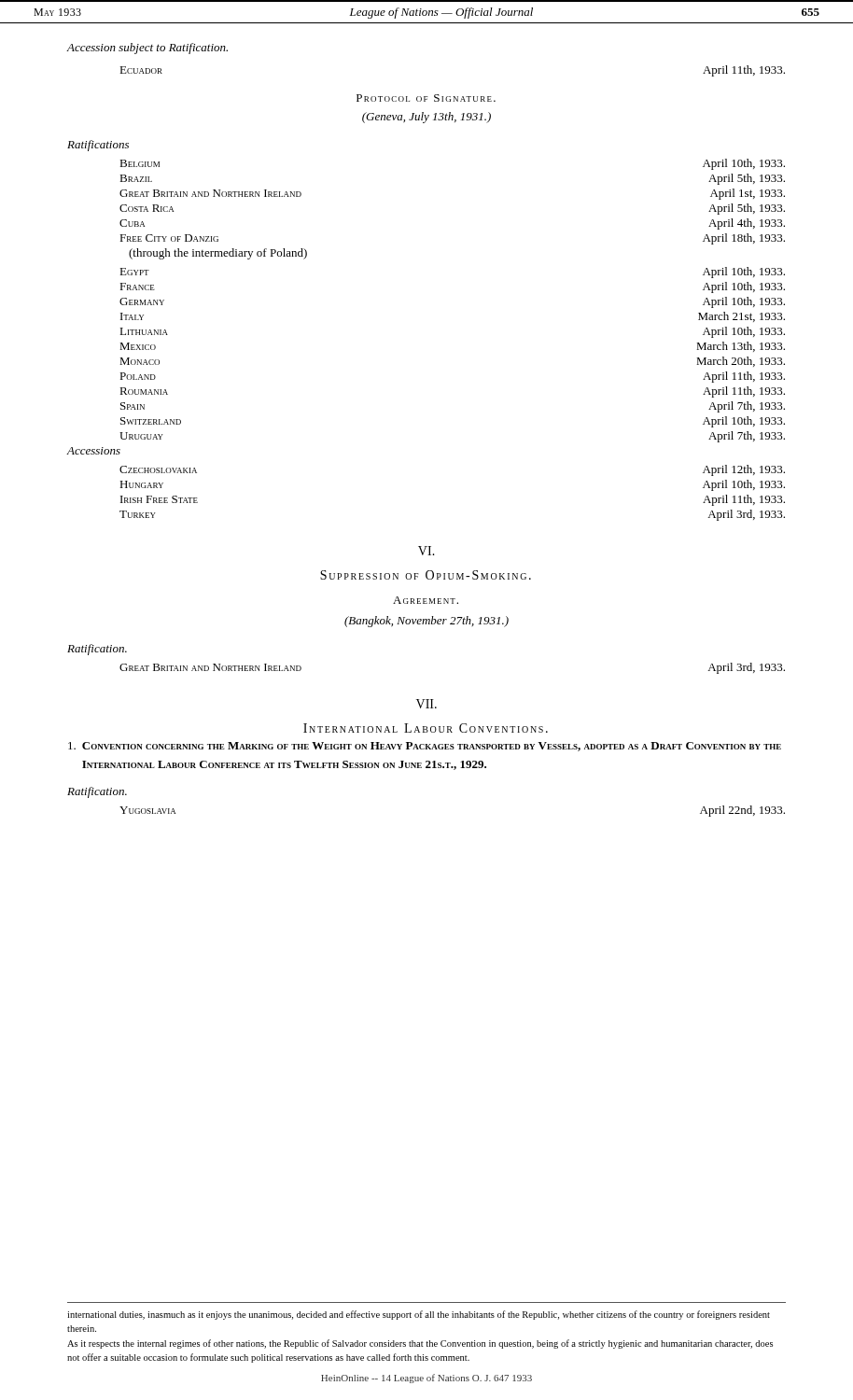853x1400 pixels.
Task: Find the list item containing "Cuba April 4th, 1933."
Action: click(129, 224)
